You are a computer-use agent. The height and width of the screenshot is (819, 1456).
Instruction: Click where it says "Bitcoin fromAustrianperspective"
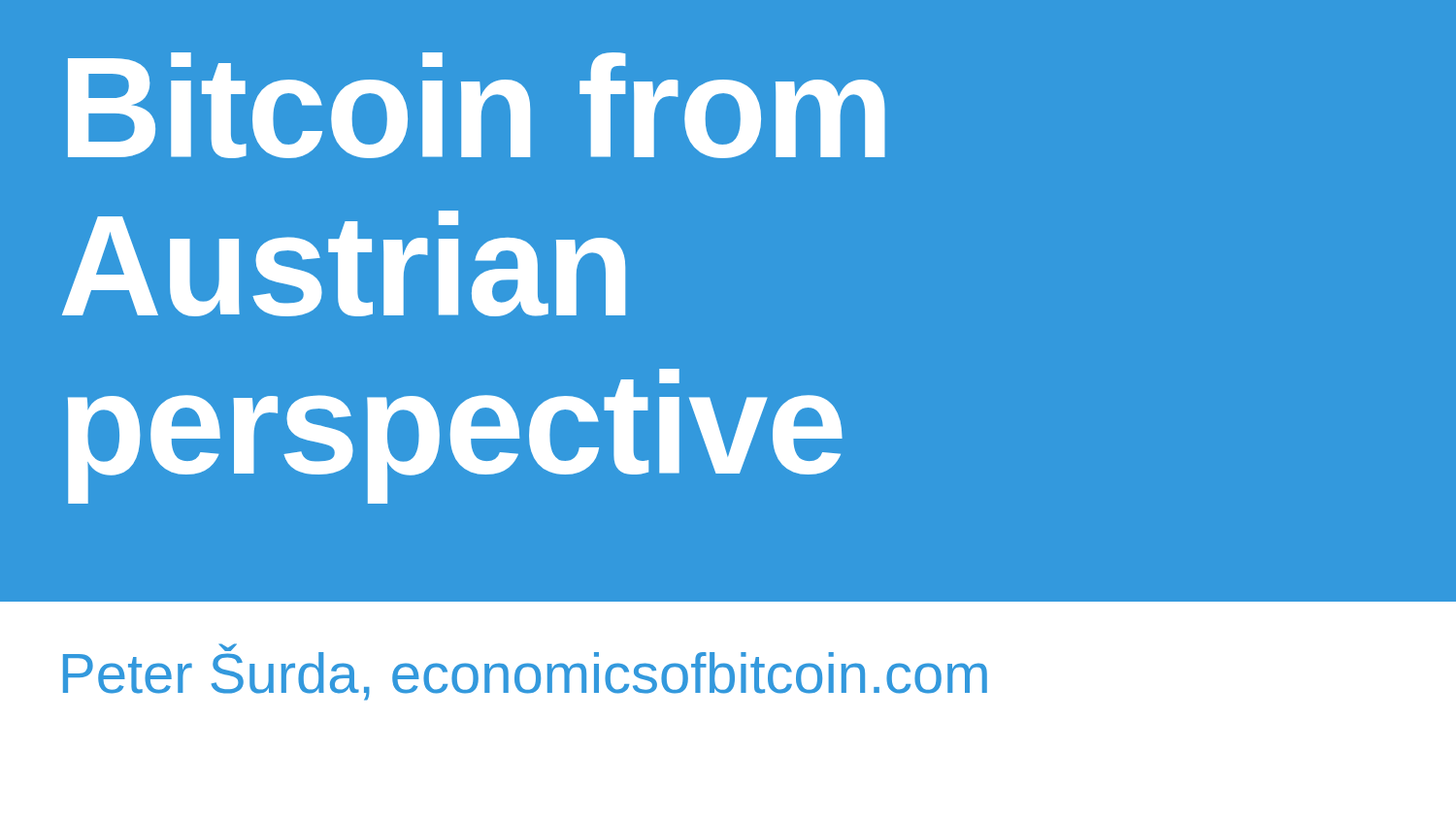coord(475,266)
